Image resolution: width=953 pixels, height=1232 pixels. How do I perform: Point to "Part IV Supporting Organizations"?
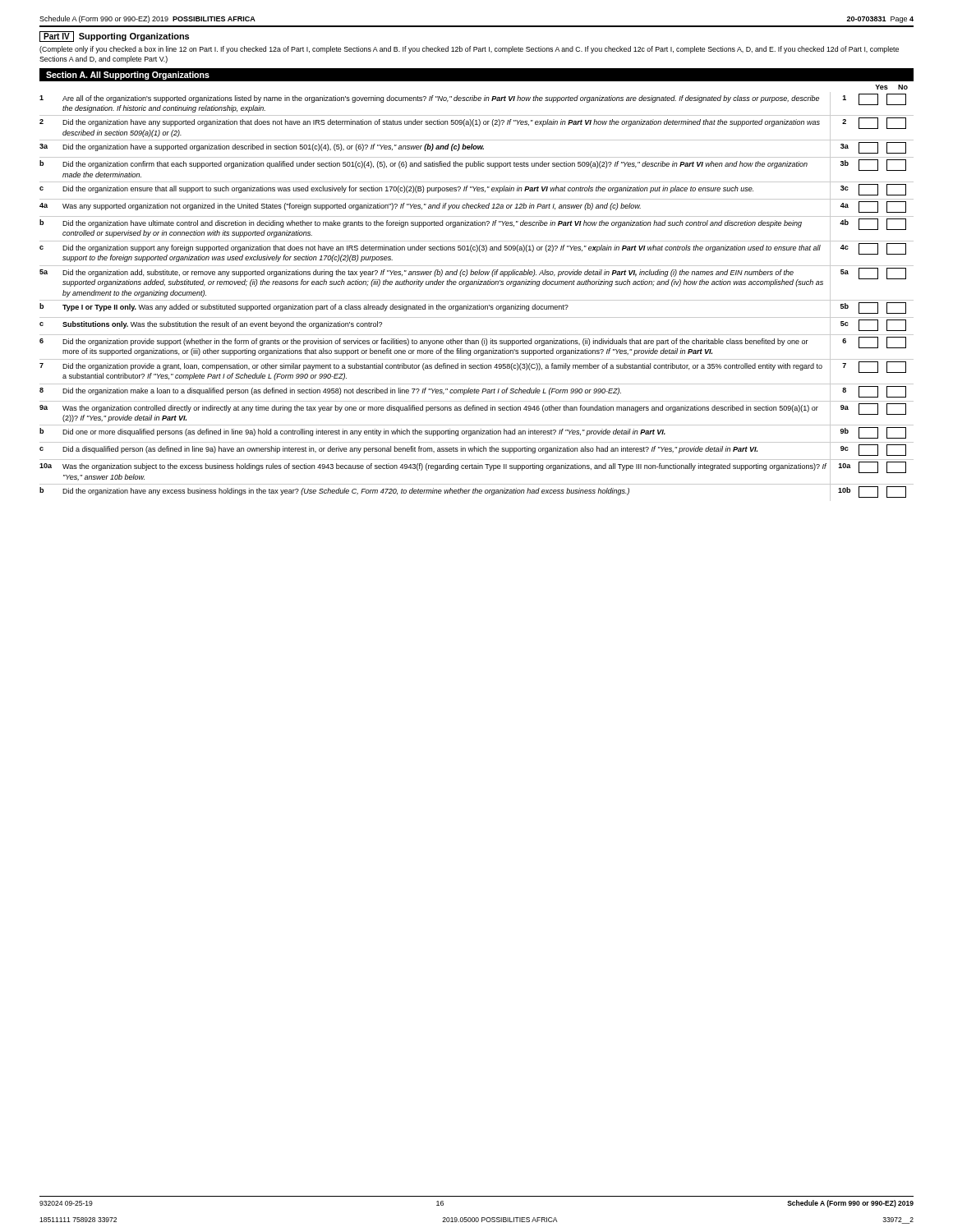pos(115,37)
